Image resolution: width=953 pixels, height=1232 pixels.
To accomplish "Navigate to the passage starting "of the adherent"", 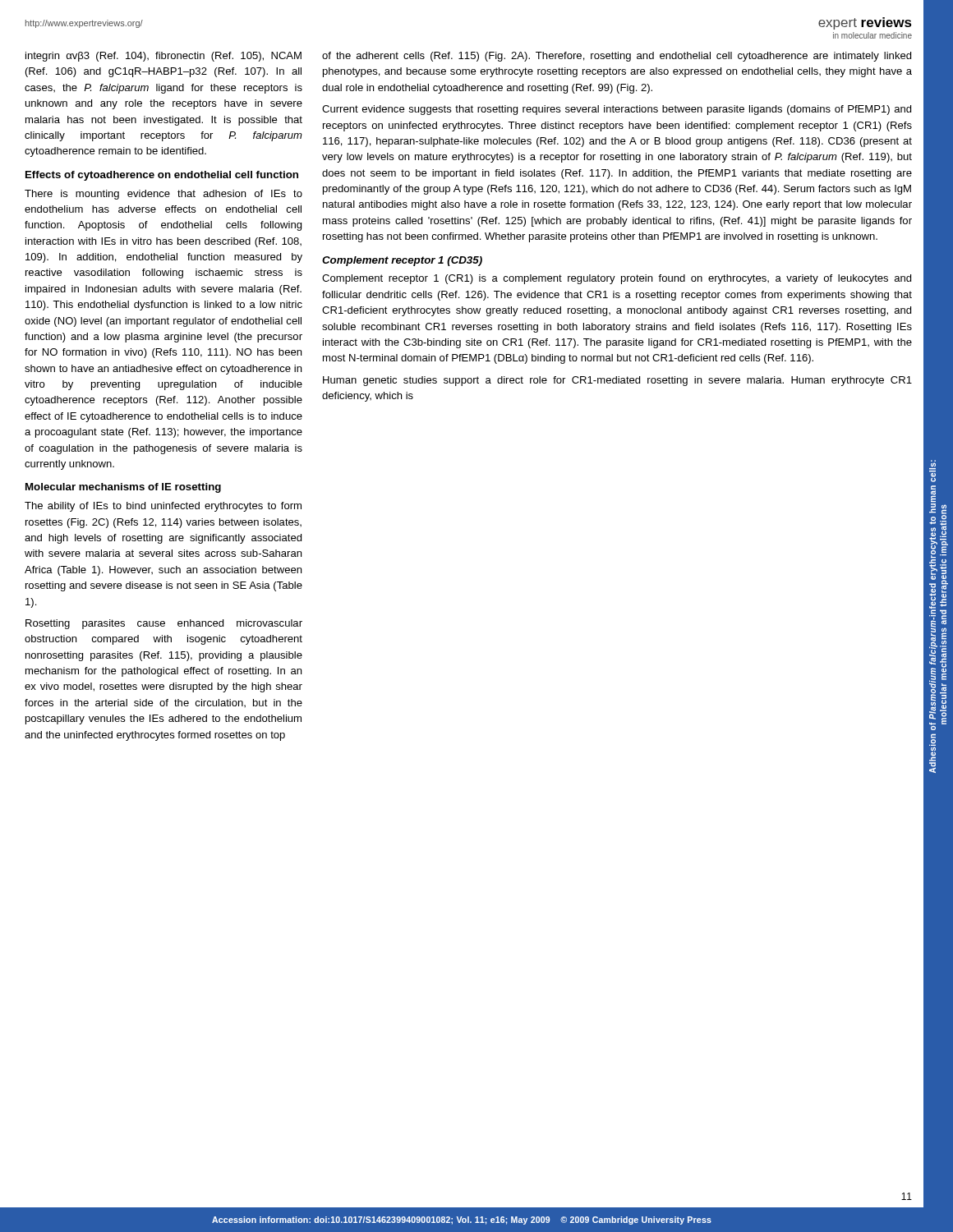I will coord(617,71).
